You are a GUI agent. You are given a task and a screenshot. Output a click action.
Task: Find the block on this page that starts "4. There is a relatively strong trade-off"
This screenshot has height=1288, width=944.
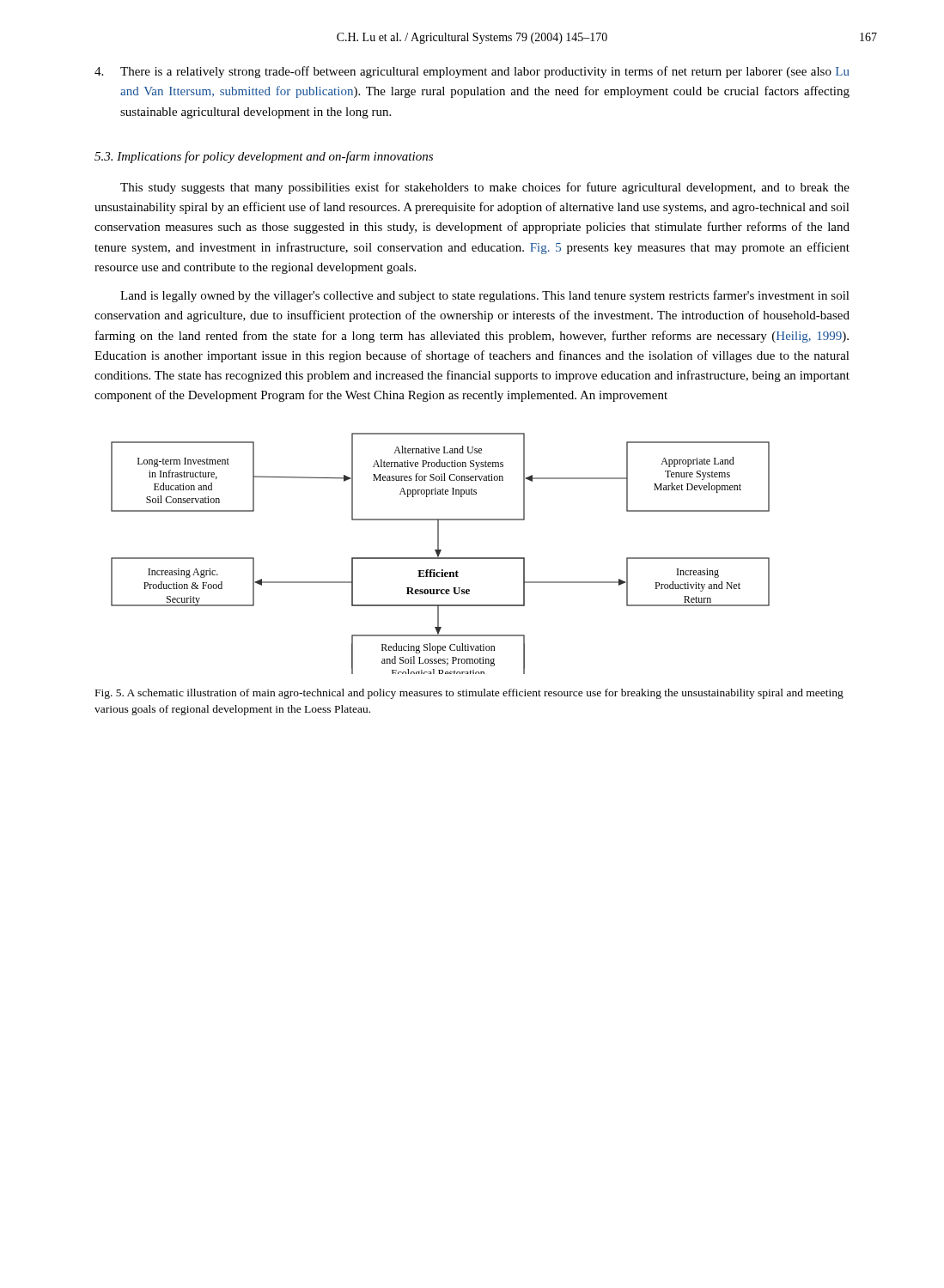tap(472, 92)
